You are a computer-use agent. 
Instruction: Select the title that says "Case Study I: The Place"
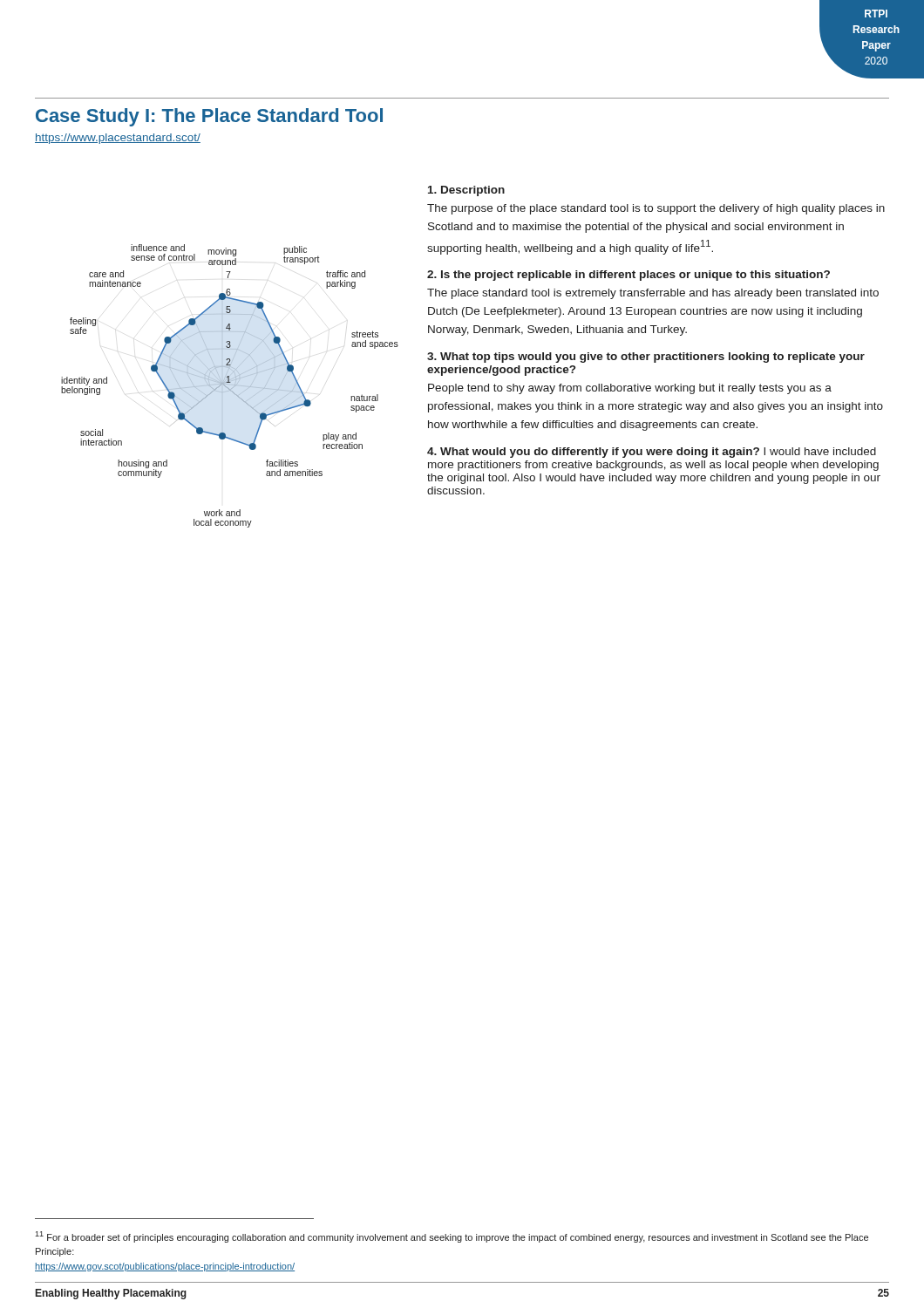[209, 117]
